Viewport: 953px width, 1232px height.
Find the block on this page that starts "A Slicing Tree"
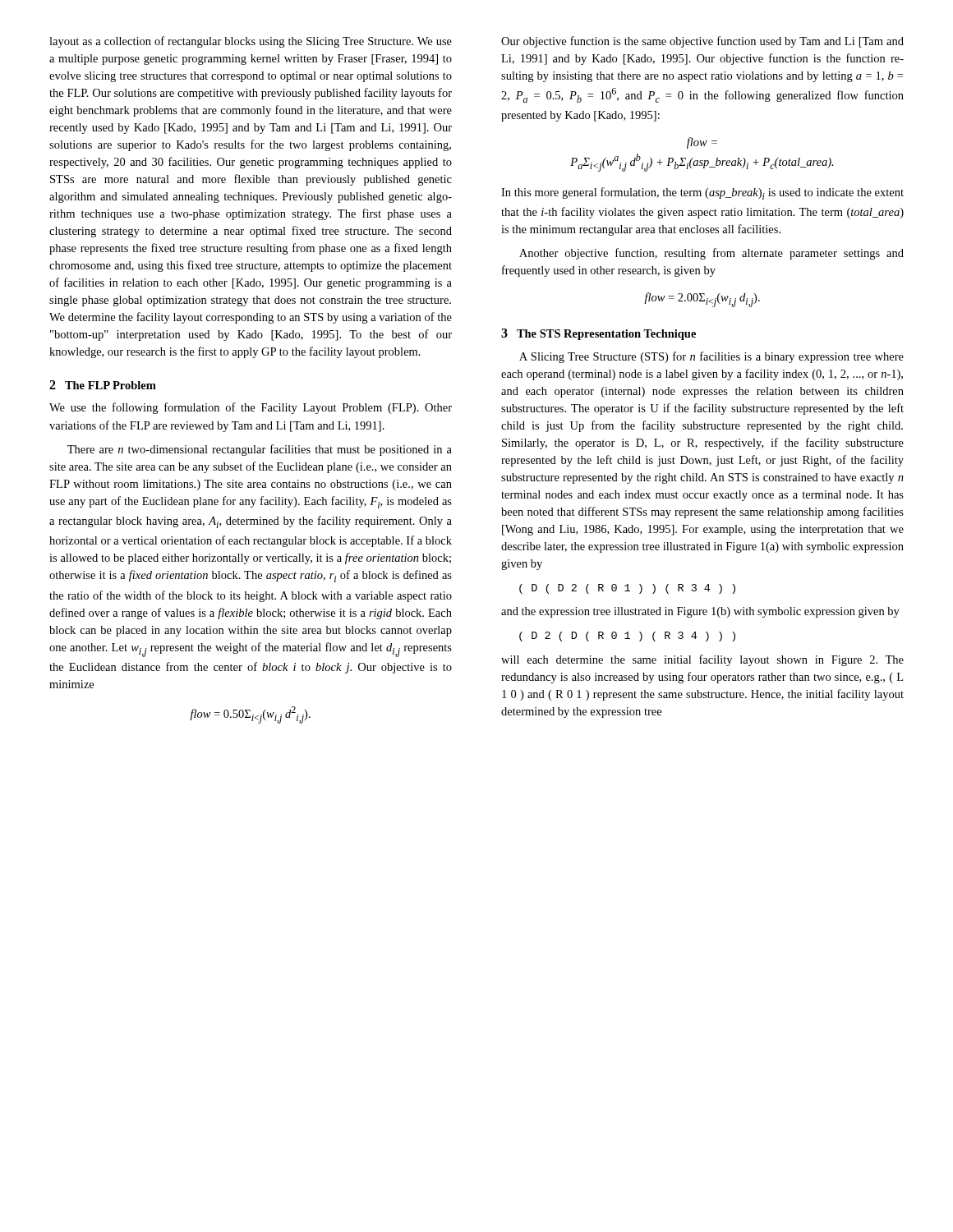coord(702,460)
